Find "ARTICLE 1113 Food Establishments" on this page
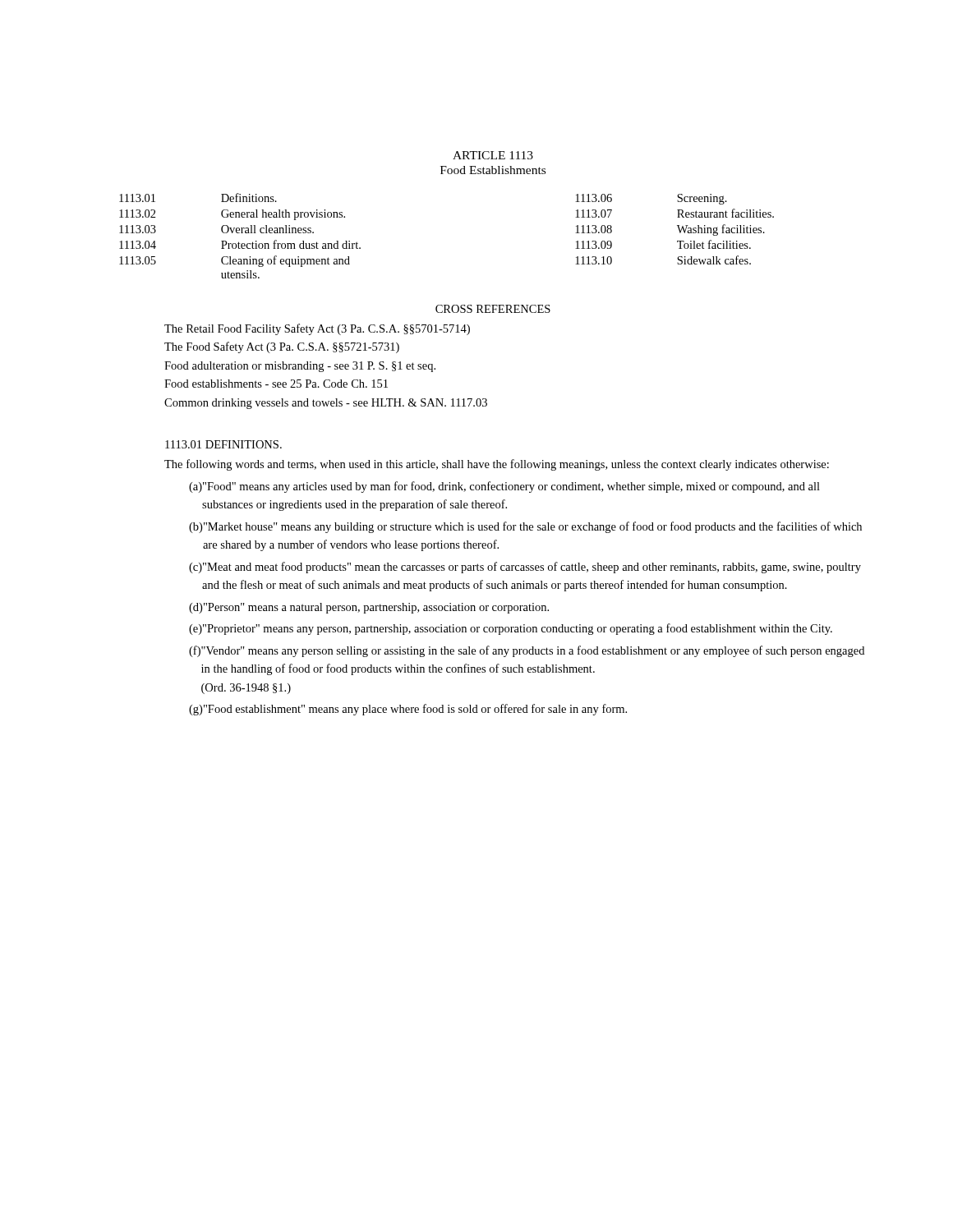The height and width of the screenshot is (1232, 953). pyautogui.click(x=493, y=163)
